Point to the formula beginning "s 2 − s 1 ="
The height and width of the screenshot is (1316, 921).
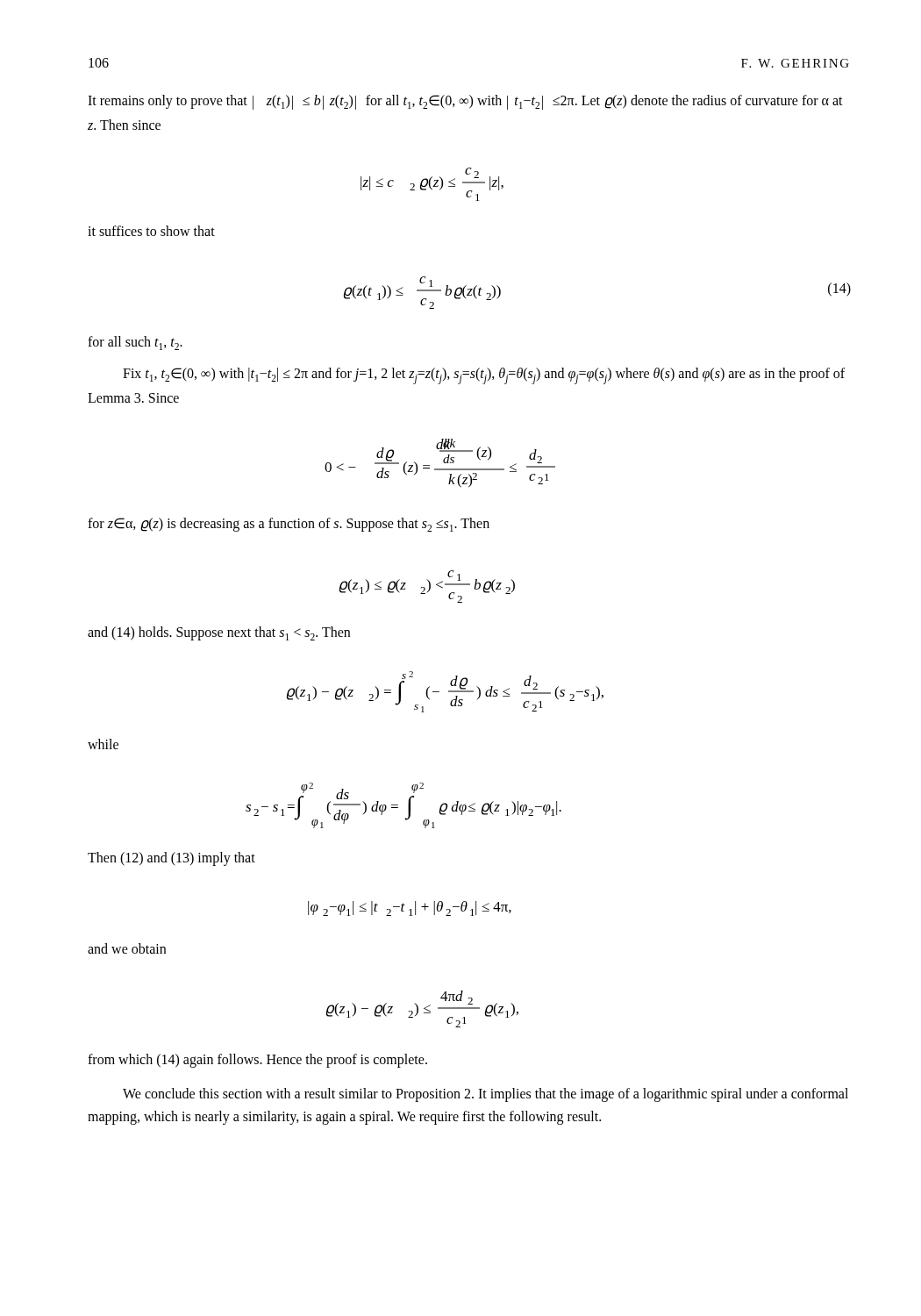coord(469,803)
